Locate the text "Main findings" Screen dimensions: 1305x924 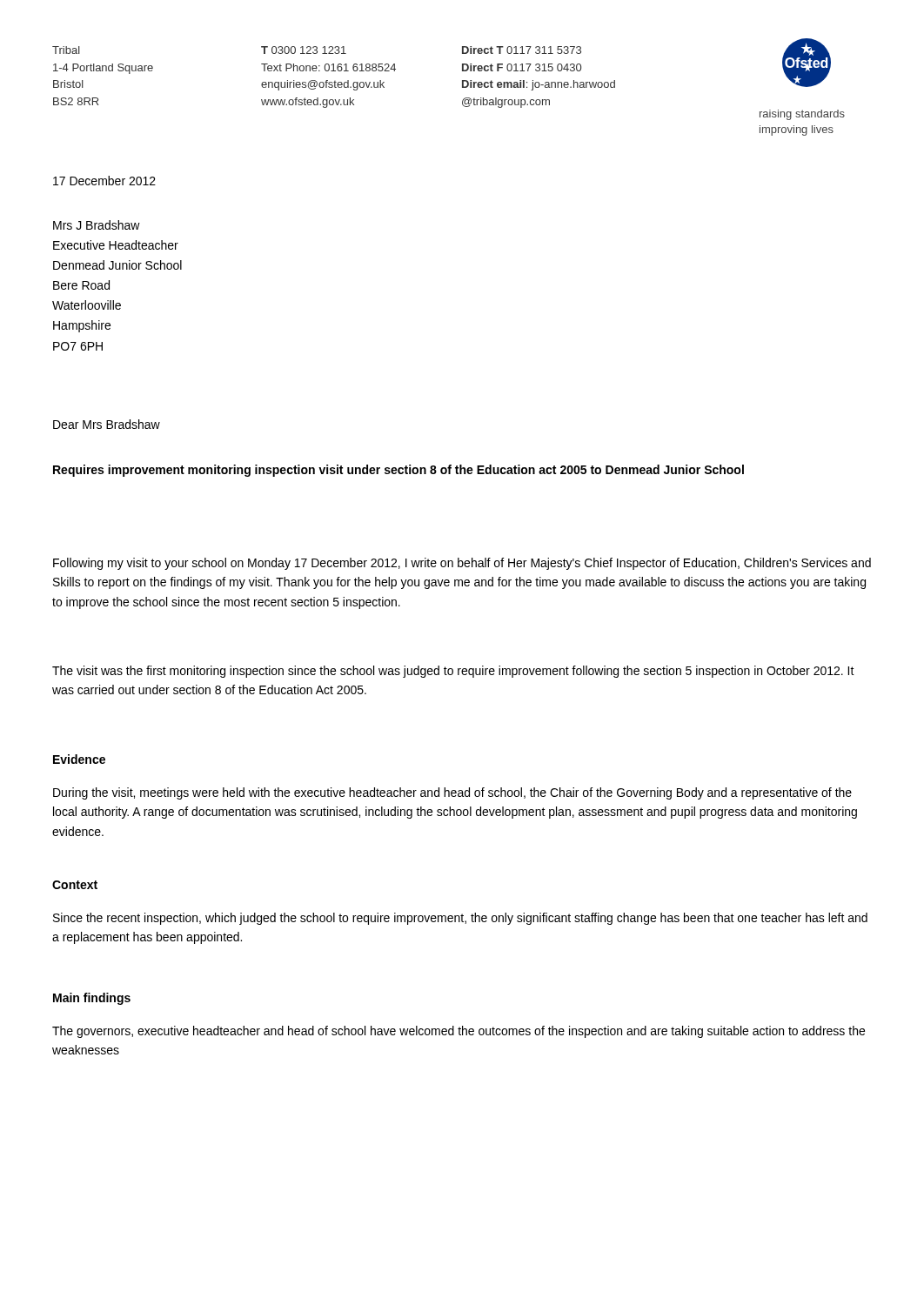click(91, 998)
